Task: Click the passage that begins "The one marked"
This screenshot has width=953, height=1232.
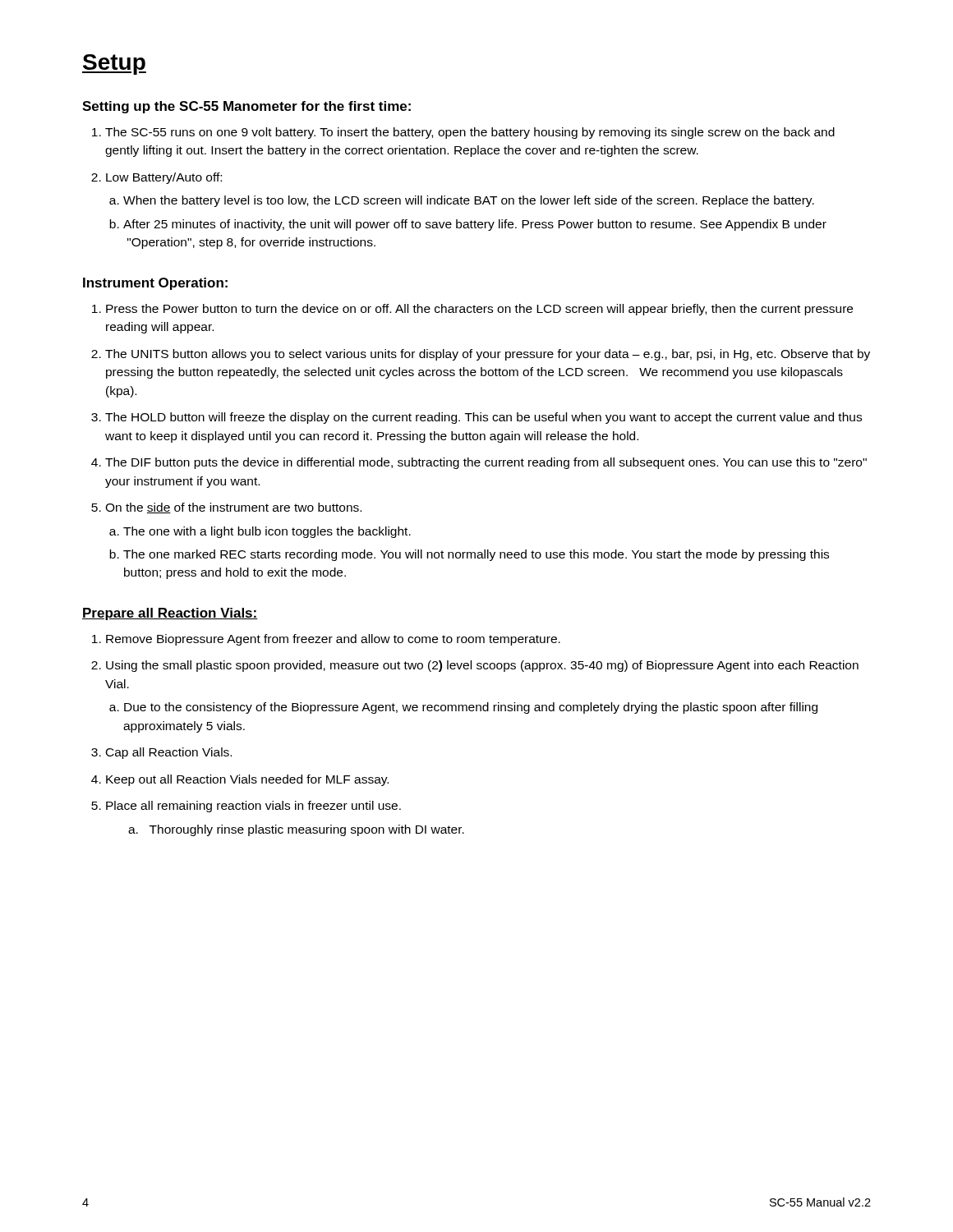Action: pos(476,563)
